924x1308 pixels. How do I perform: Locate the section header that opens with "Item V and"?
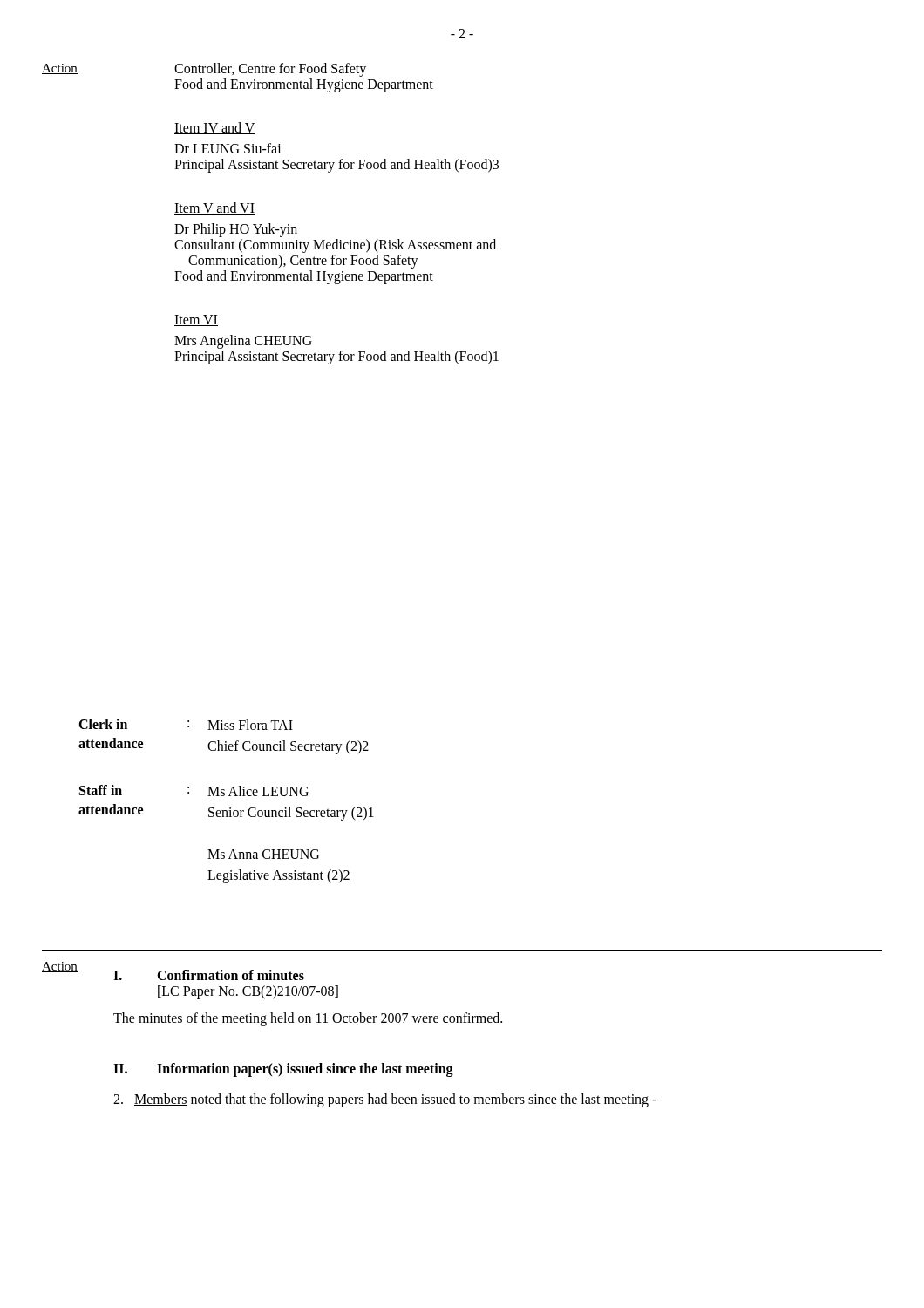click(x=214, y=208)
